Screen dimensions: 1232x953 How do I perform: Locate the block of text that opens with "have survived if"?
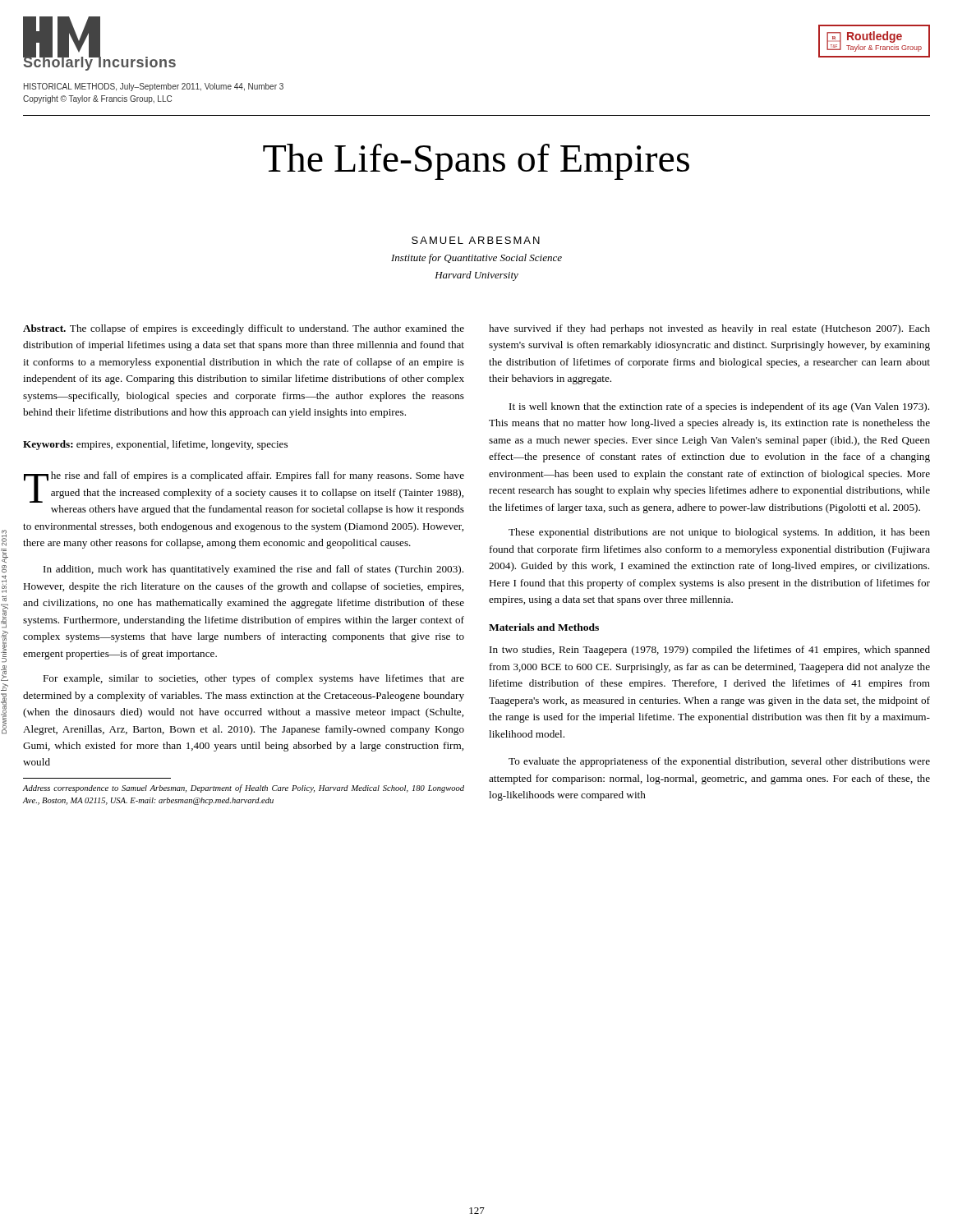(x=709, y=353)
